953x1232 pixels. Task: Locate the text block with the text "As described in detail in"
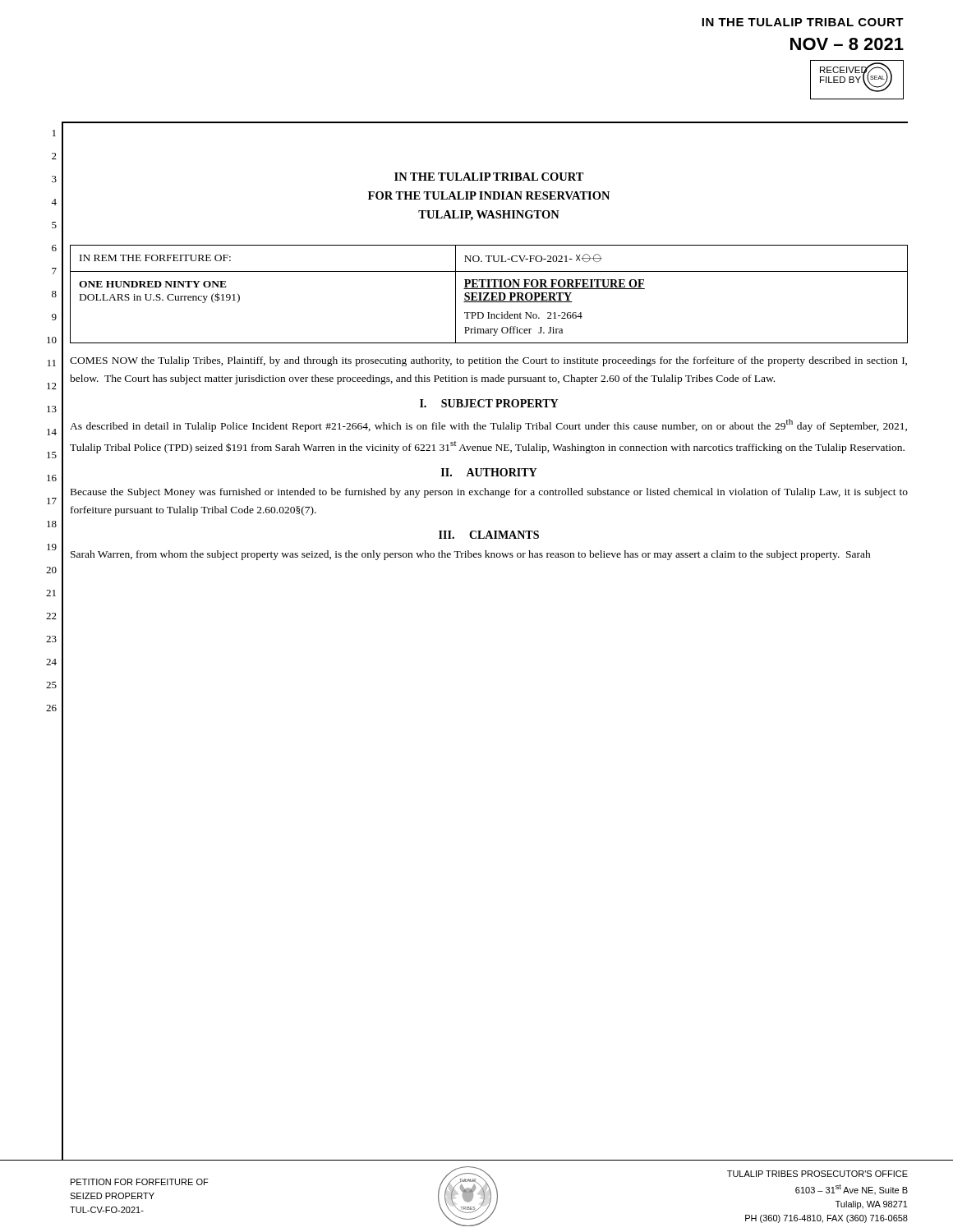[489, 435]
